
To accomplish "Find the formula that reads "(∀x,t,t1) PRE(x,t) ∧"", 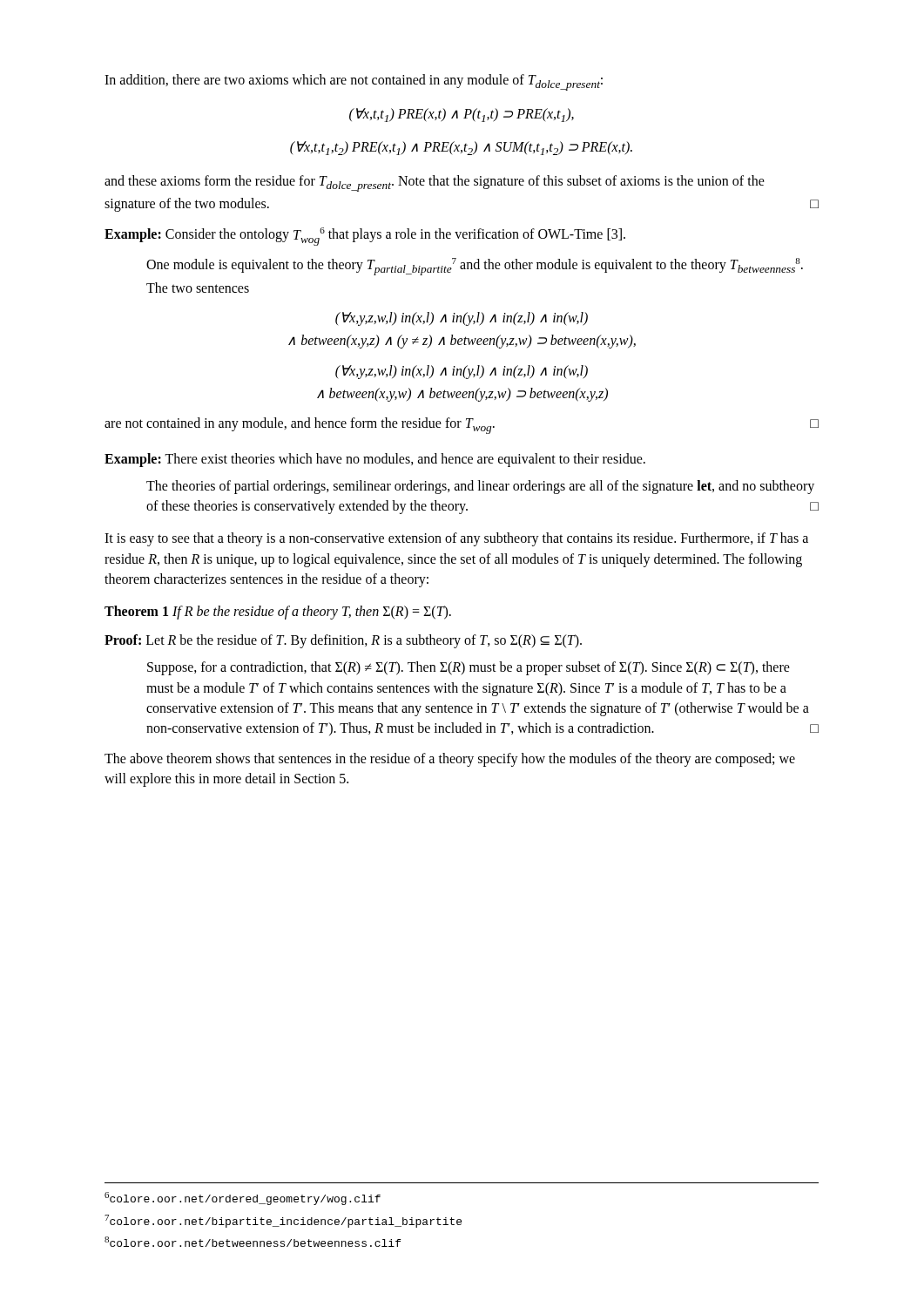I will [462, 115].
